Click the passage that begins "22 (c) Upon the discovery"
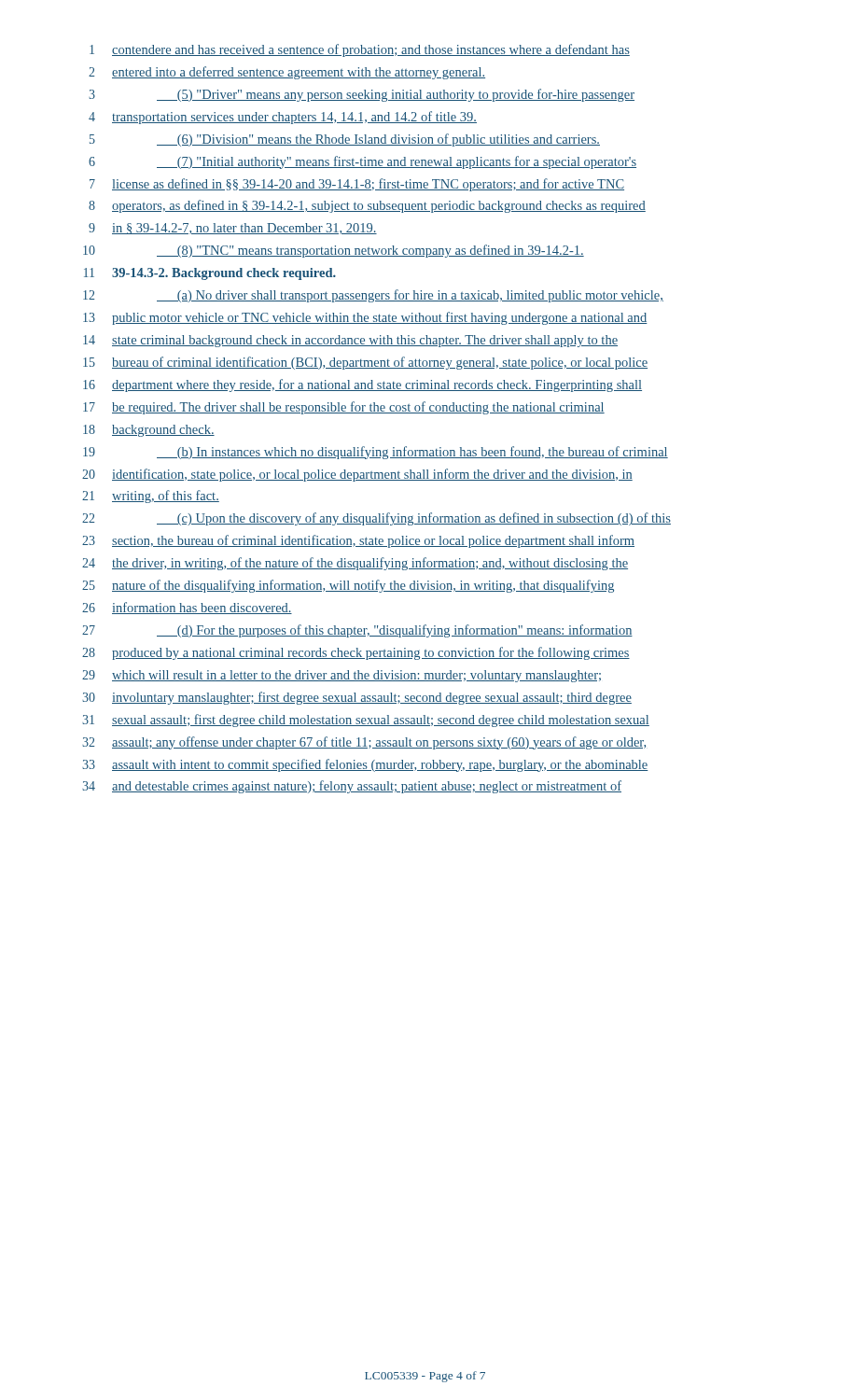Screen dimensions: 1400x850 click(x=425, y=519)
